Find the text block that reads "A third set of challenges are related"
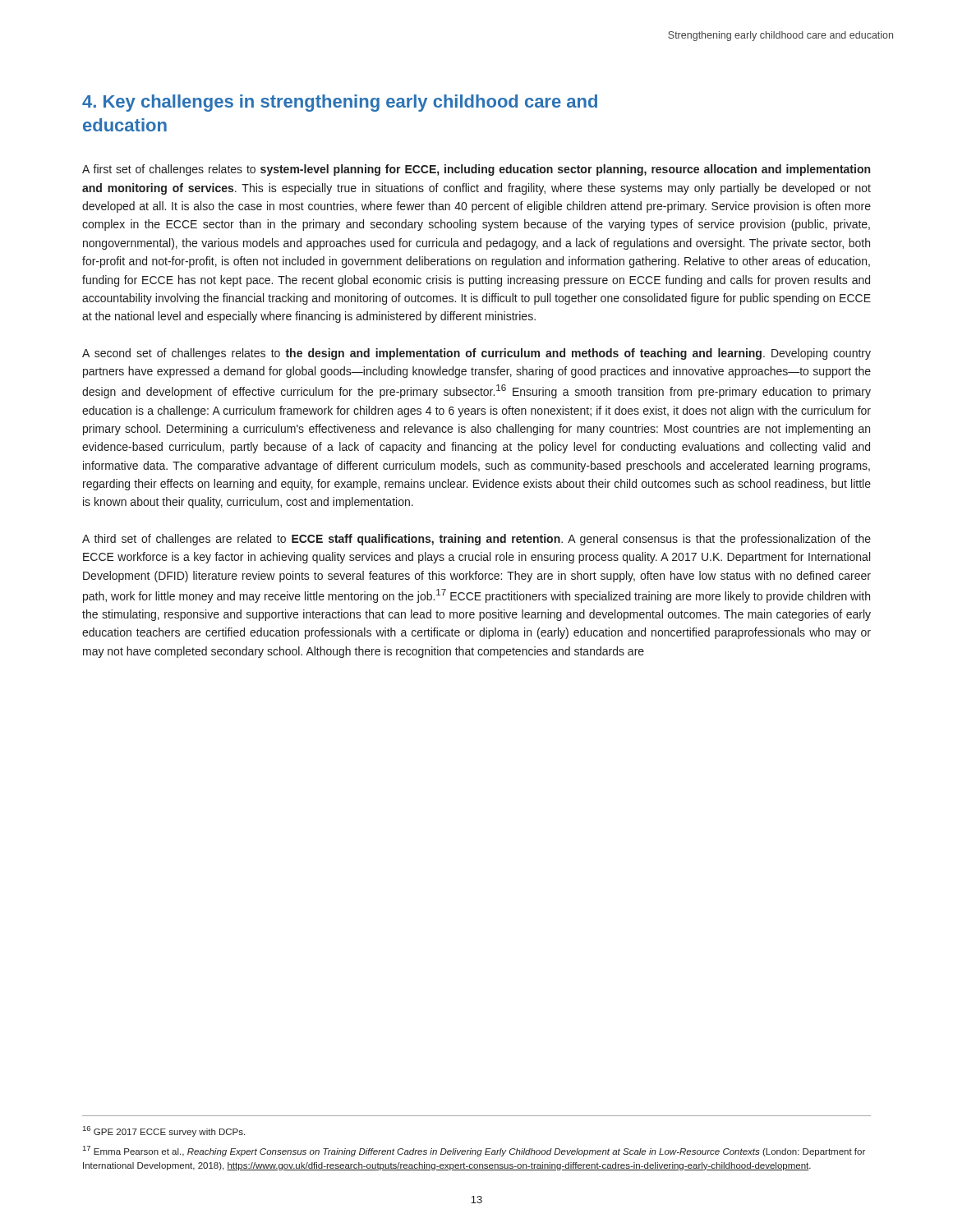Image resolution: width=953 pixels, height=1232 pixels. 476,595
